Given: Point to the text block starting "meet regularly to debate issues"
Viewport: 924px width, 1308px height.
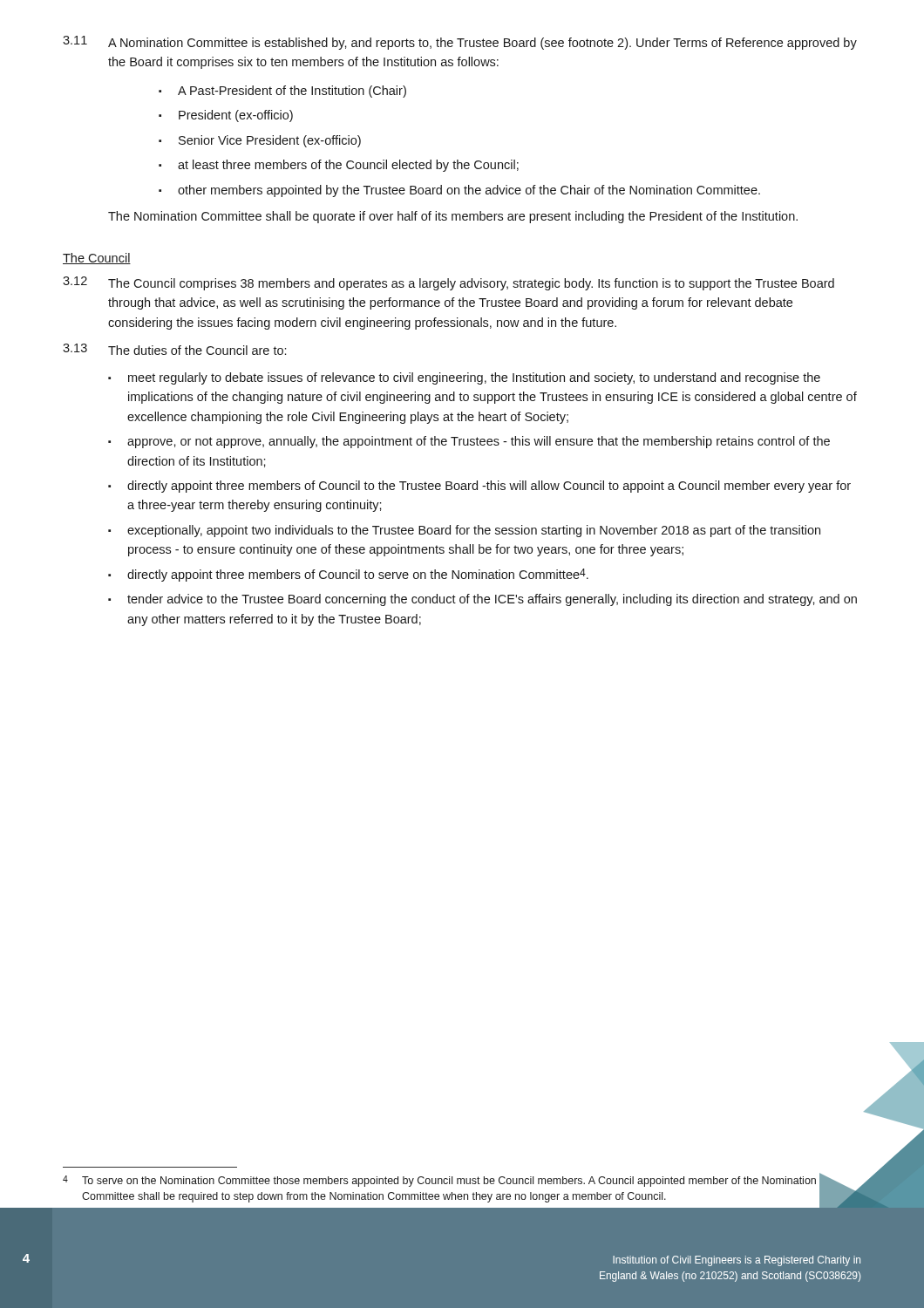Looking at the screenshot, I should (x=485, y=397).
